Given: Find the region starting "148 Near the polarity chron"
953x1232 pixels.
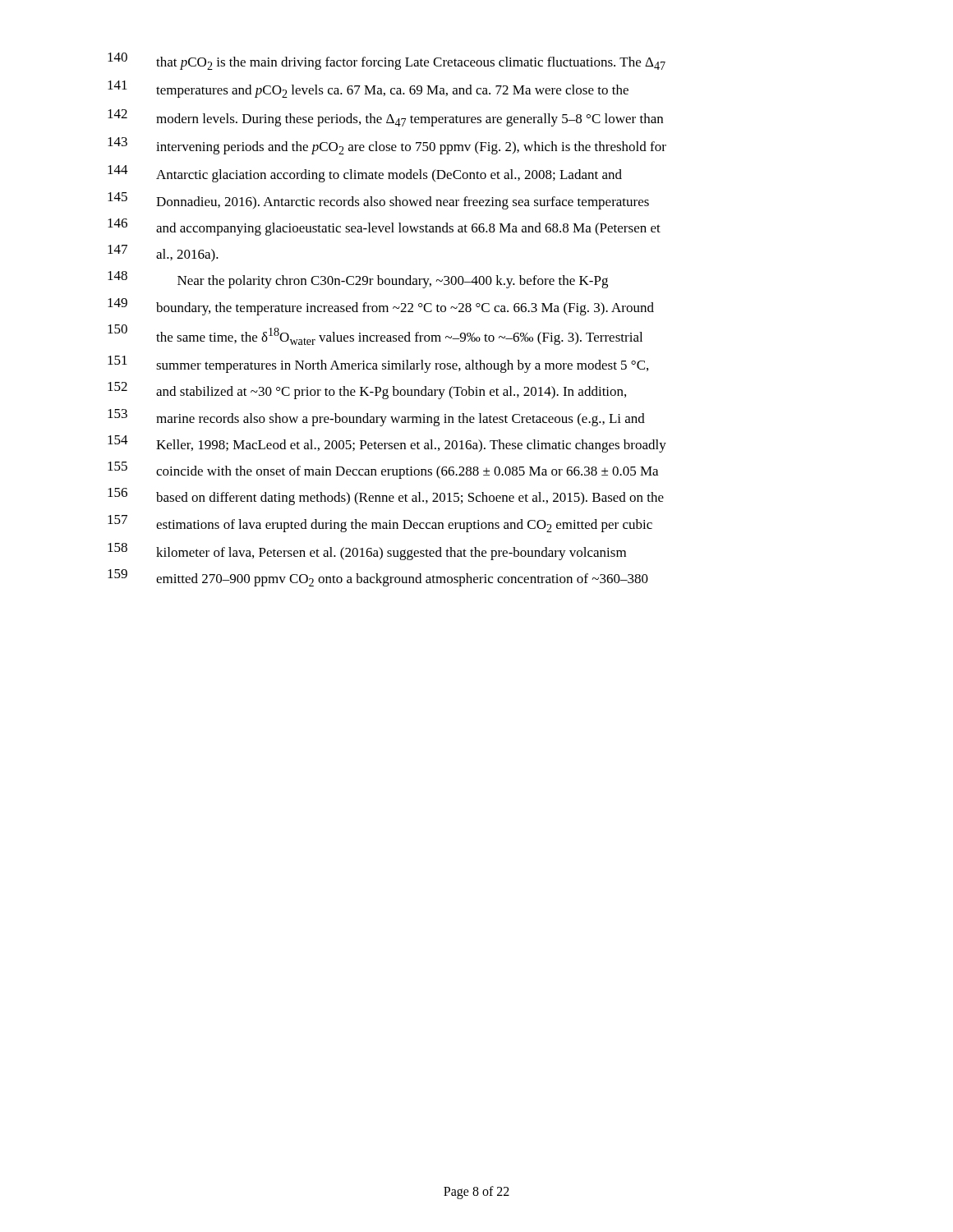Looking at the screenshot, I should (x=485, y=431).
